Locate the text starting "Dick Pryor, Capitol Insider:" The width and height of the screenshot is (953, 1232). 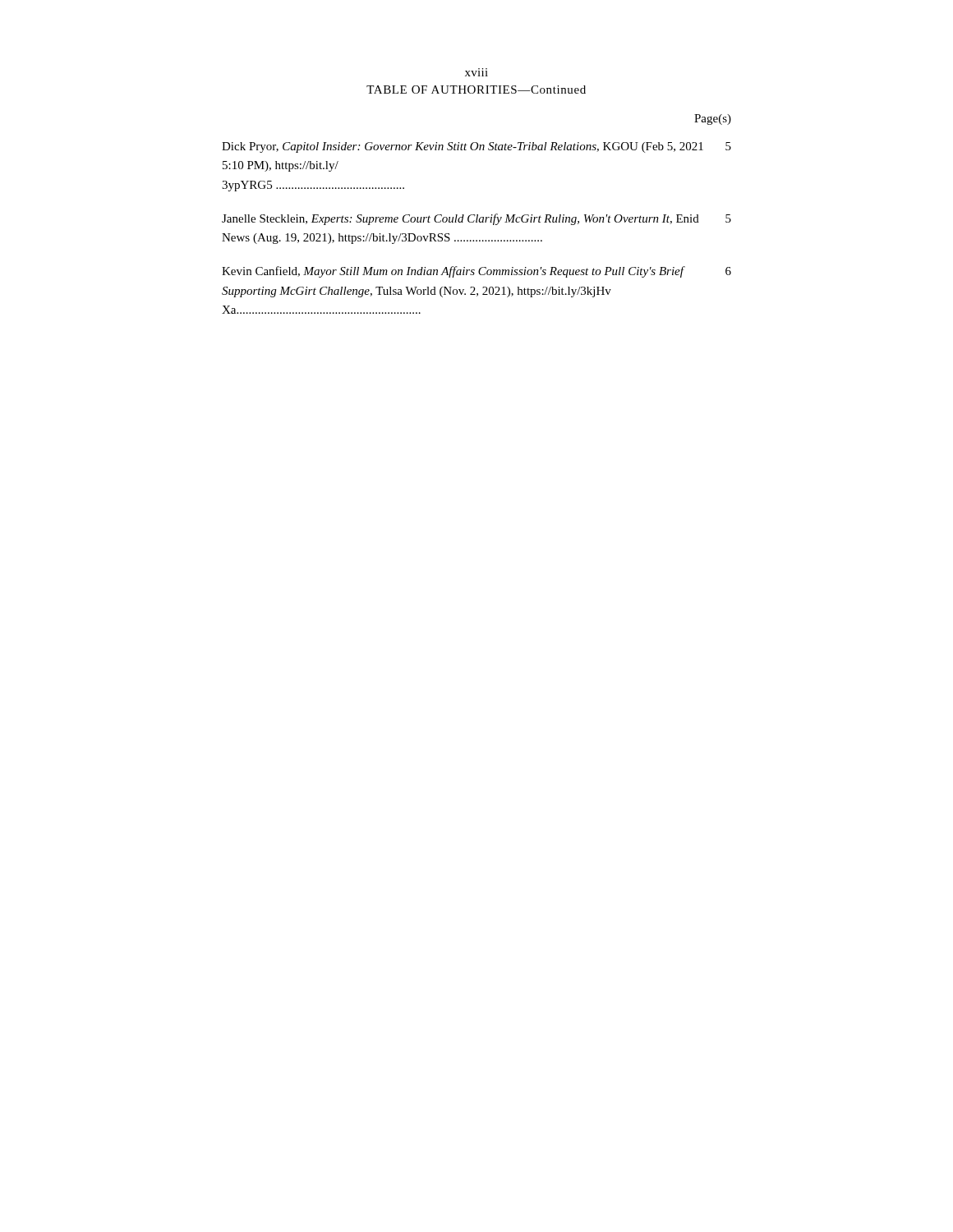[476, 147]
